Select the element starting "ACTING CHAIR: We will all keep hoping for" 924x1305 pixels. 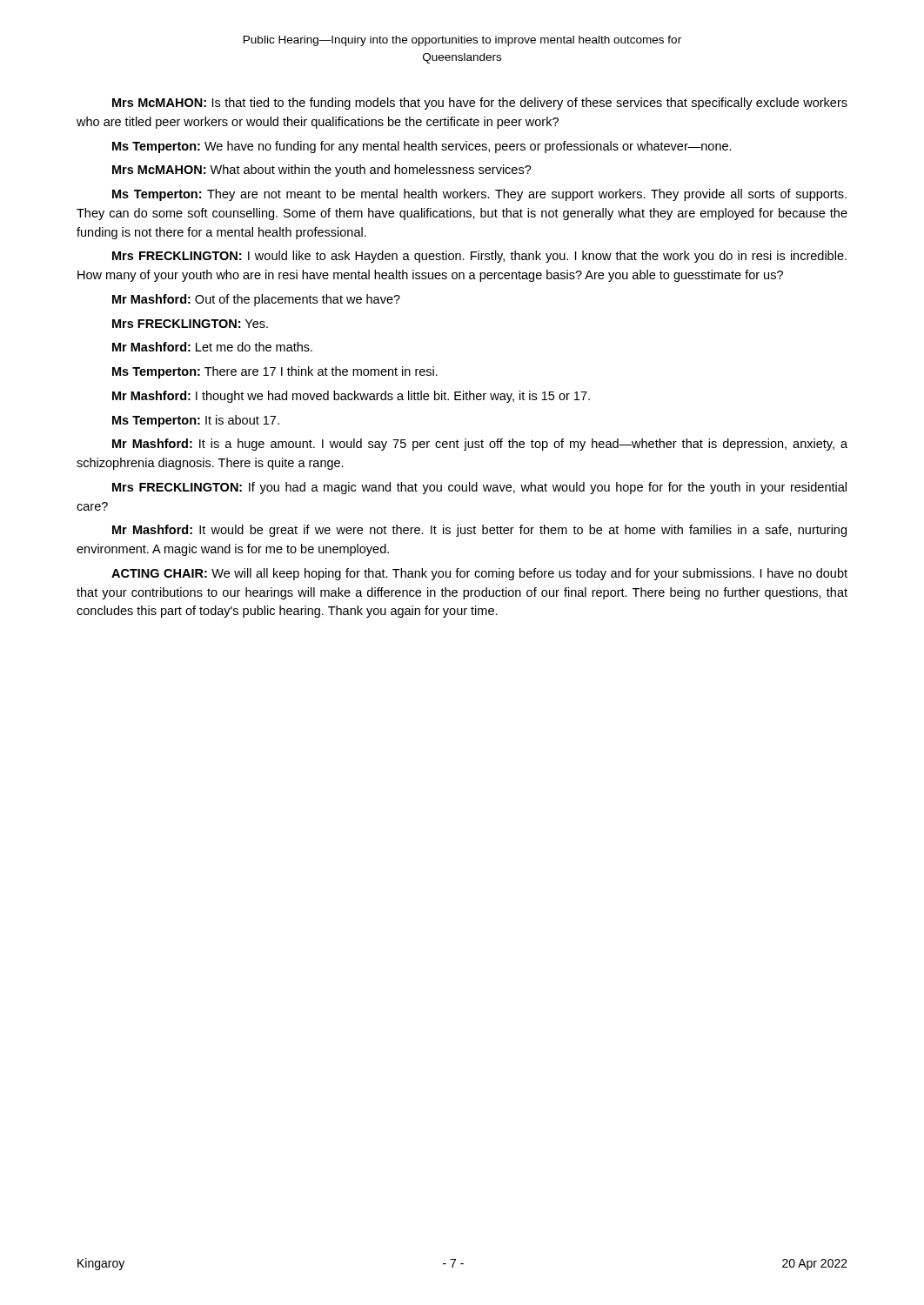pos(462,593)
